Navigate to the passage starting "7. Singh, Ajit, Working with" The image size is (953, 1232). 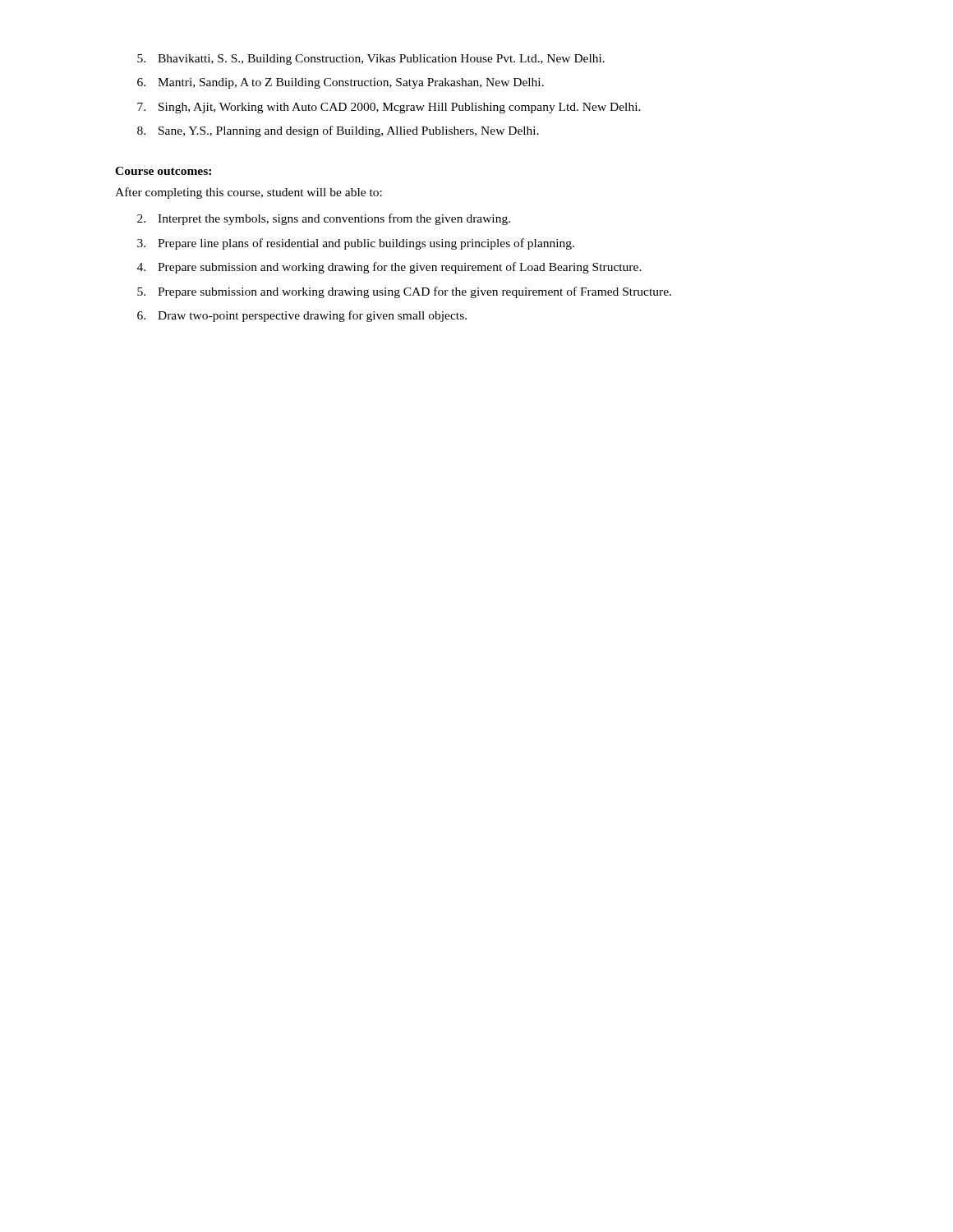[452, 107]
